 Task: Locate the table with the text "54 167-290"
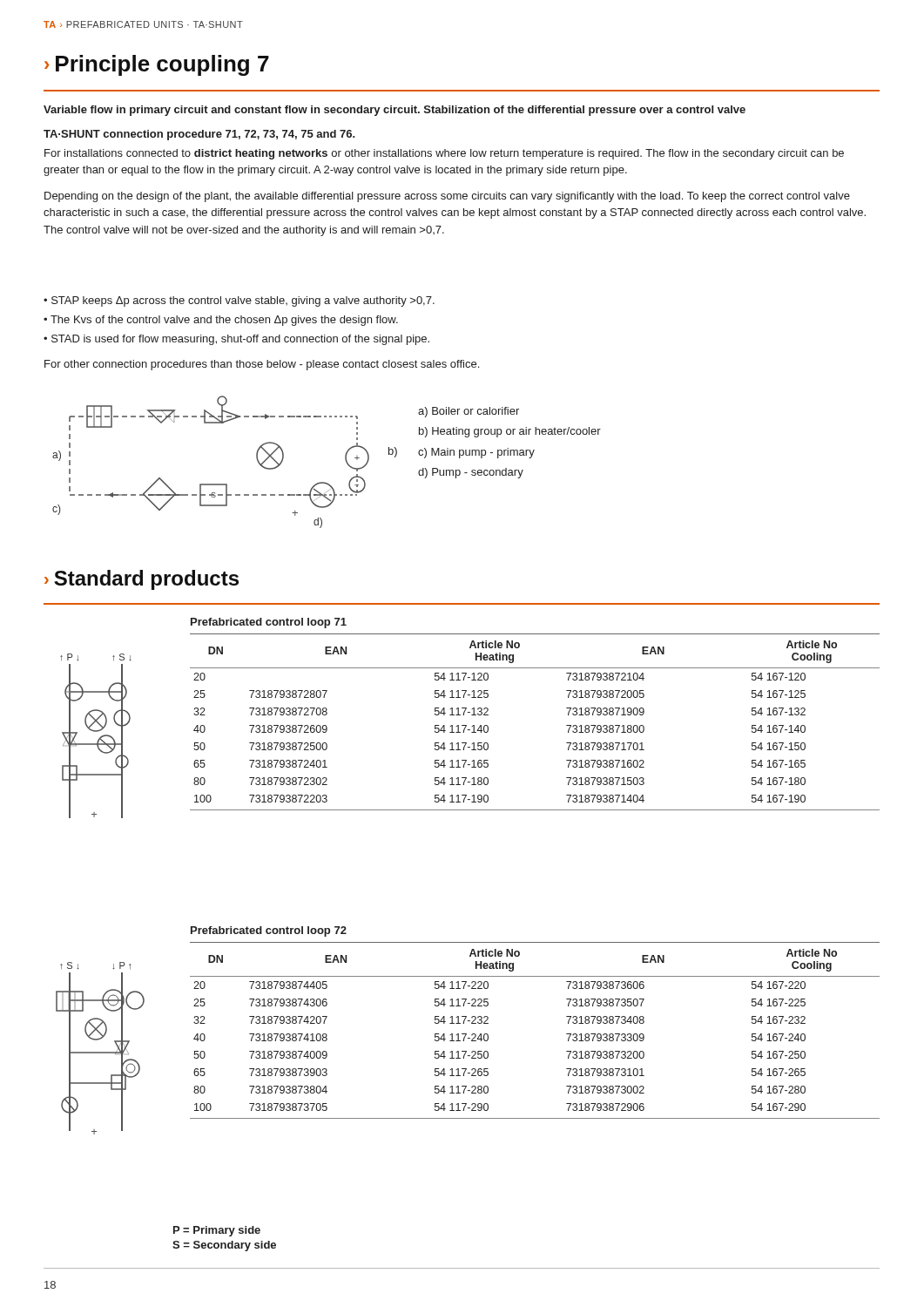[x=535, y=1030]
